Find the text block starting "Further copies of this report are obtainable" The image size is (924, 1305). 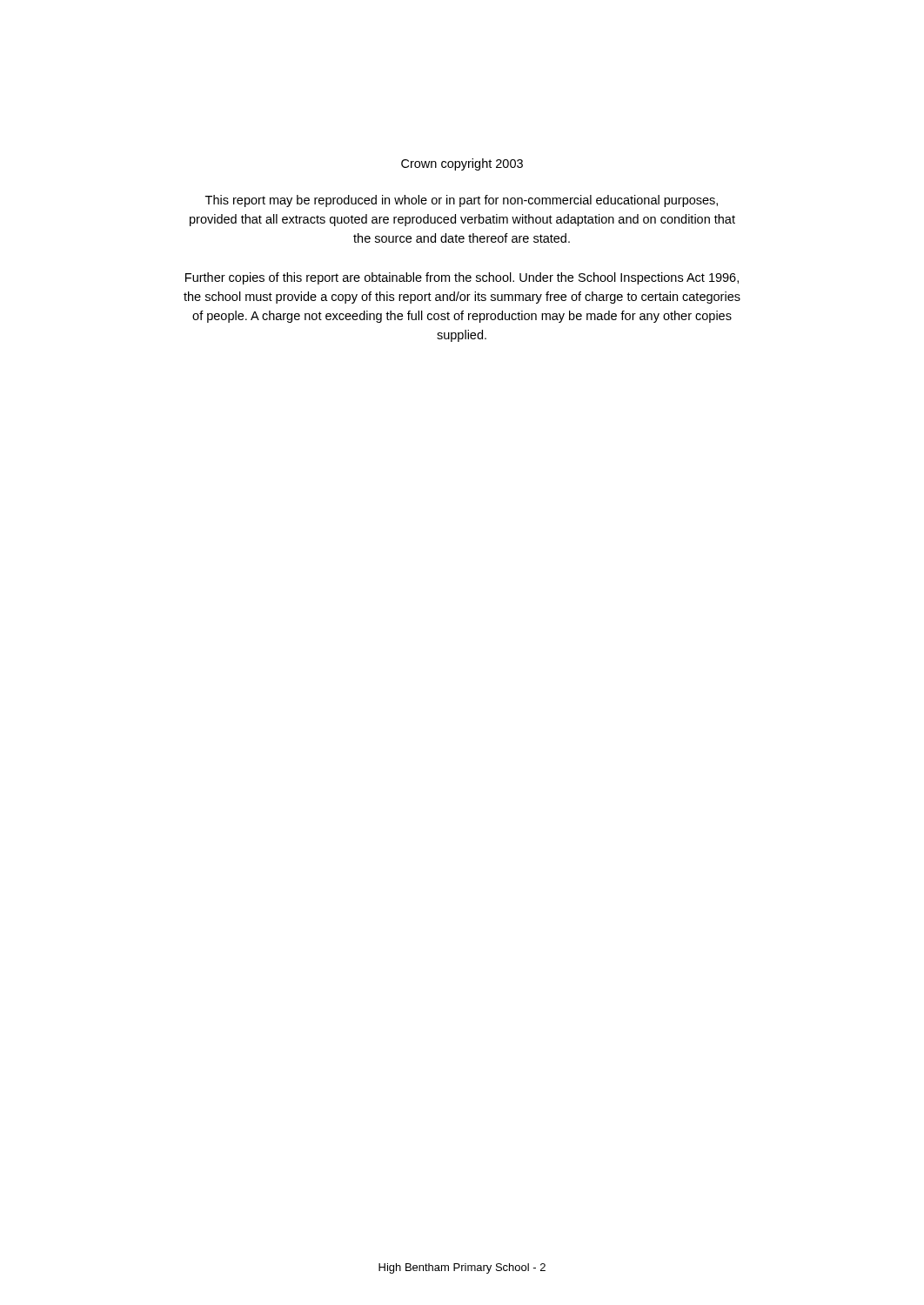pos(462,306)
